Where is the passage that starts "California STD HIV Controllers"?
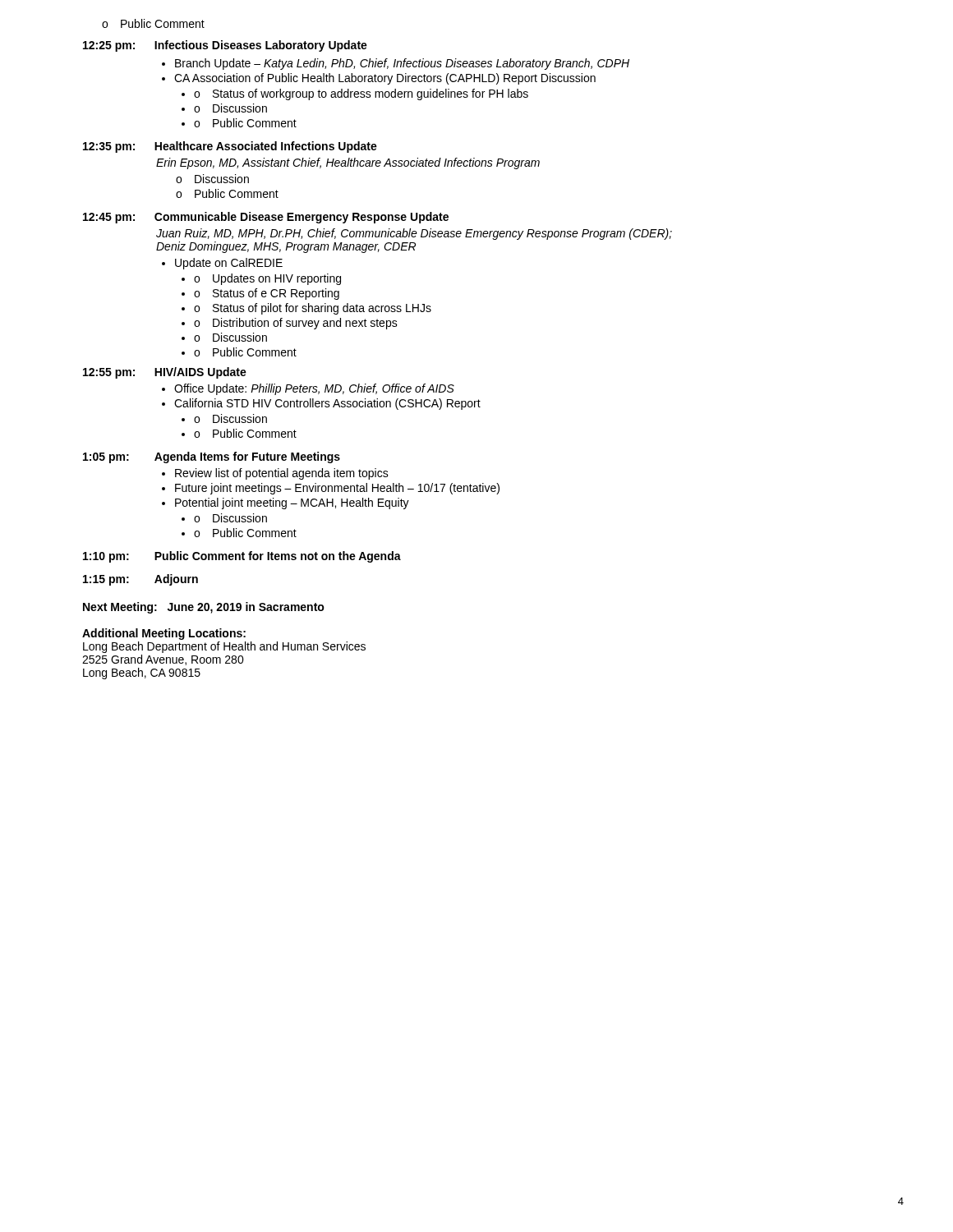953x1232 pixels. pyautogui.click(x=327, y=404)
